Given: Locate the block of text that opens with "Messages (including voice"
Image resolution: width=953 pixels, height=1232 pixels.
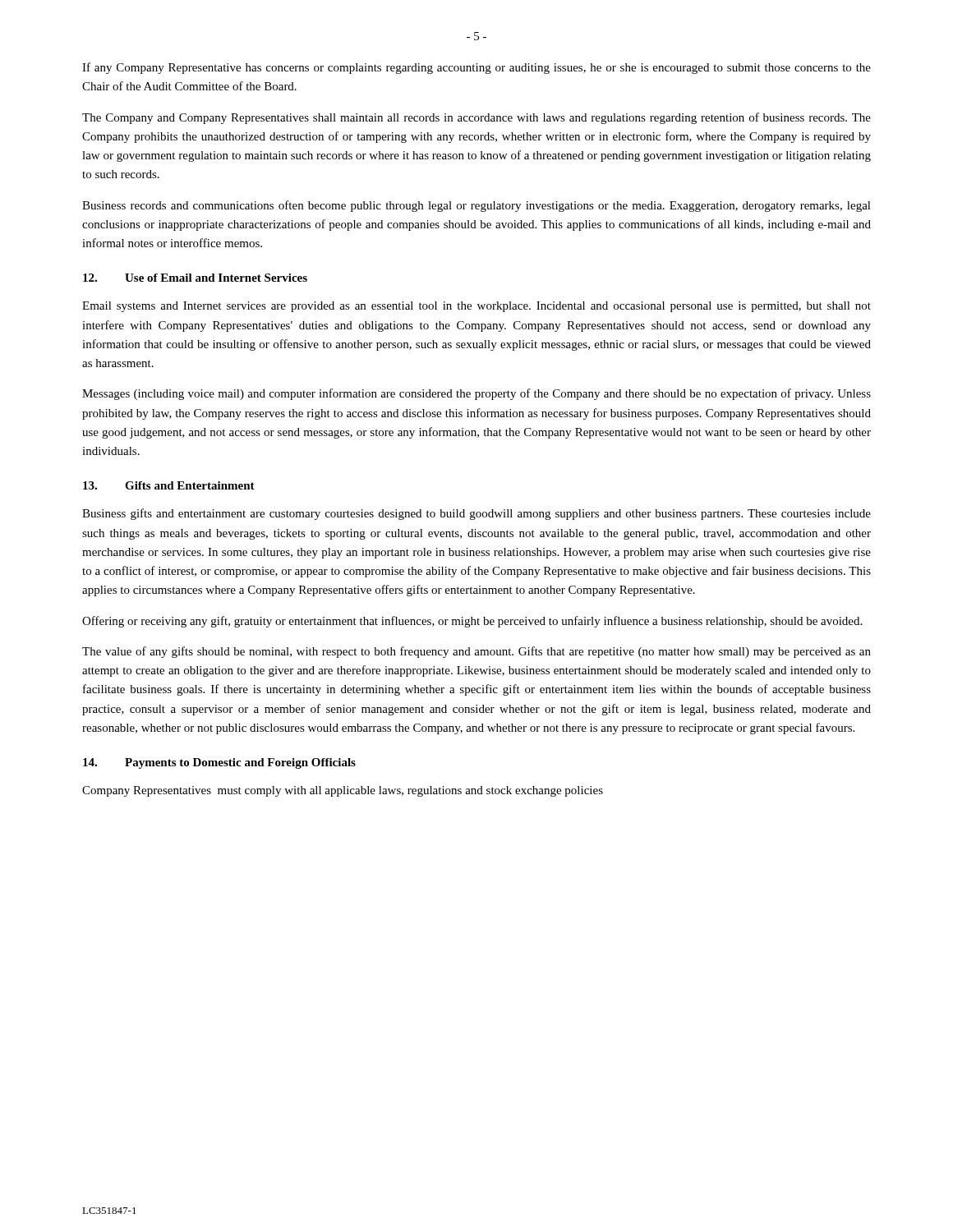Looking at the screenshot, I should [476, 423].
